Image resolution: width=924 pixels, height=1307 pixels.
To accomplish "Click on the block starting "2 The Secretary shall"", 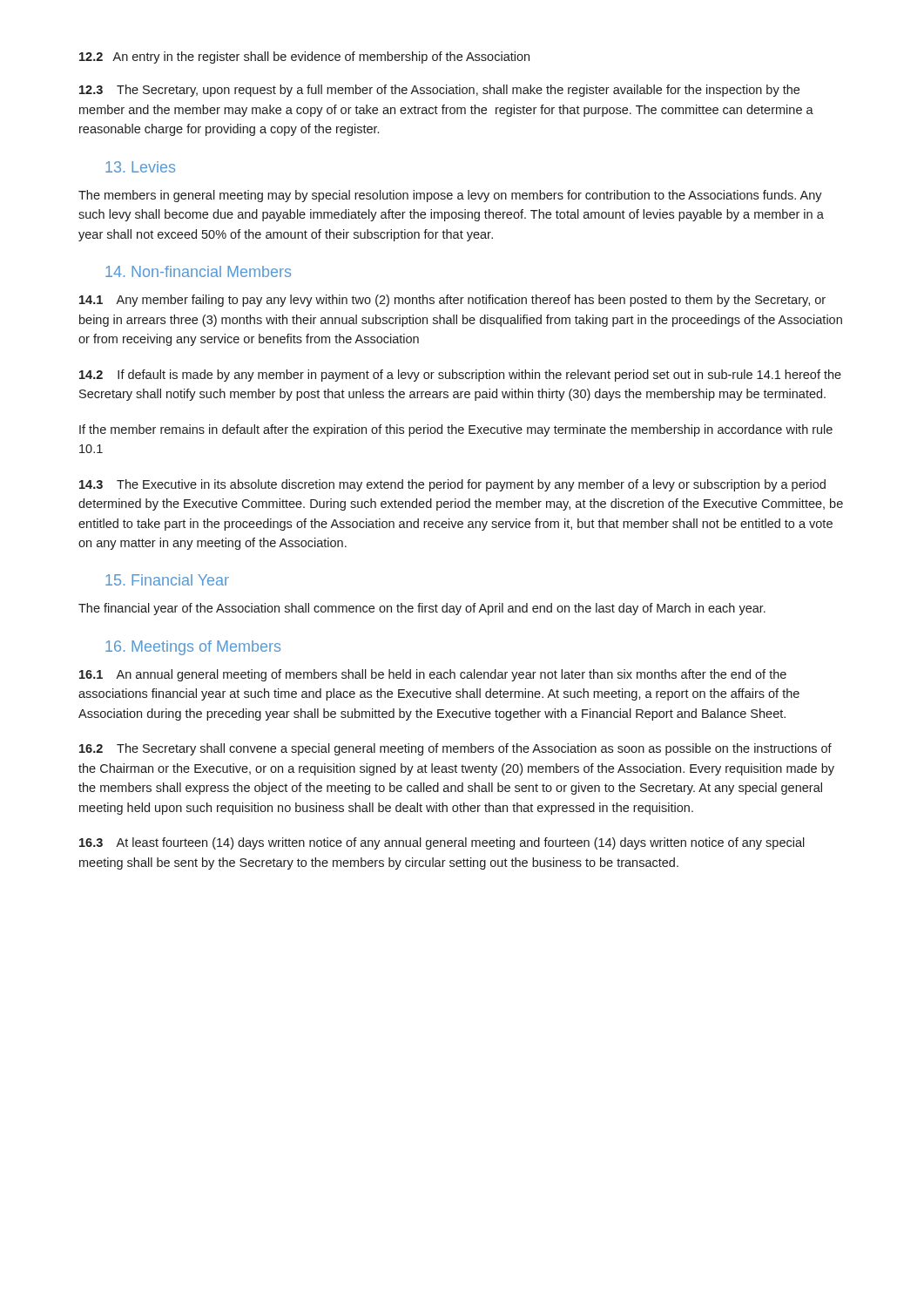I will 456,778.
